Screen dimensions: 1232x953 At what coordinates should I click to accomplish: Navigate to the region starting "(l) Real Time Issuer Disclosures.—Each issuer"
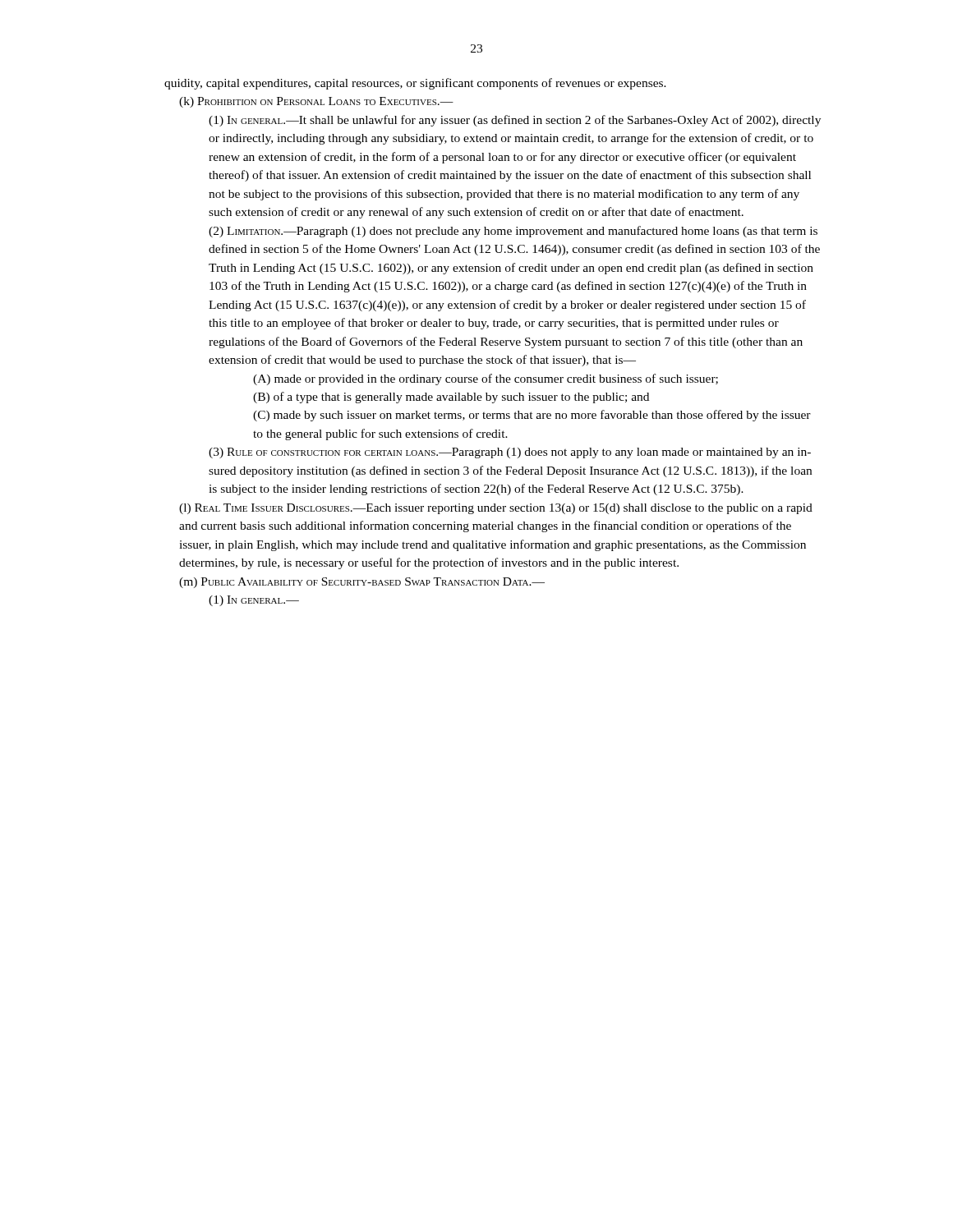click(496, 535)
